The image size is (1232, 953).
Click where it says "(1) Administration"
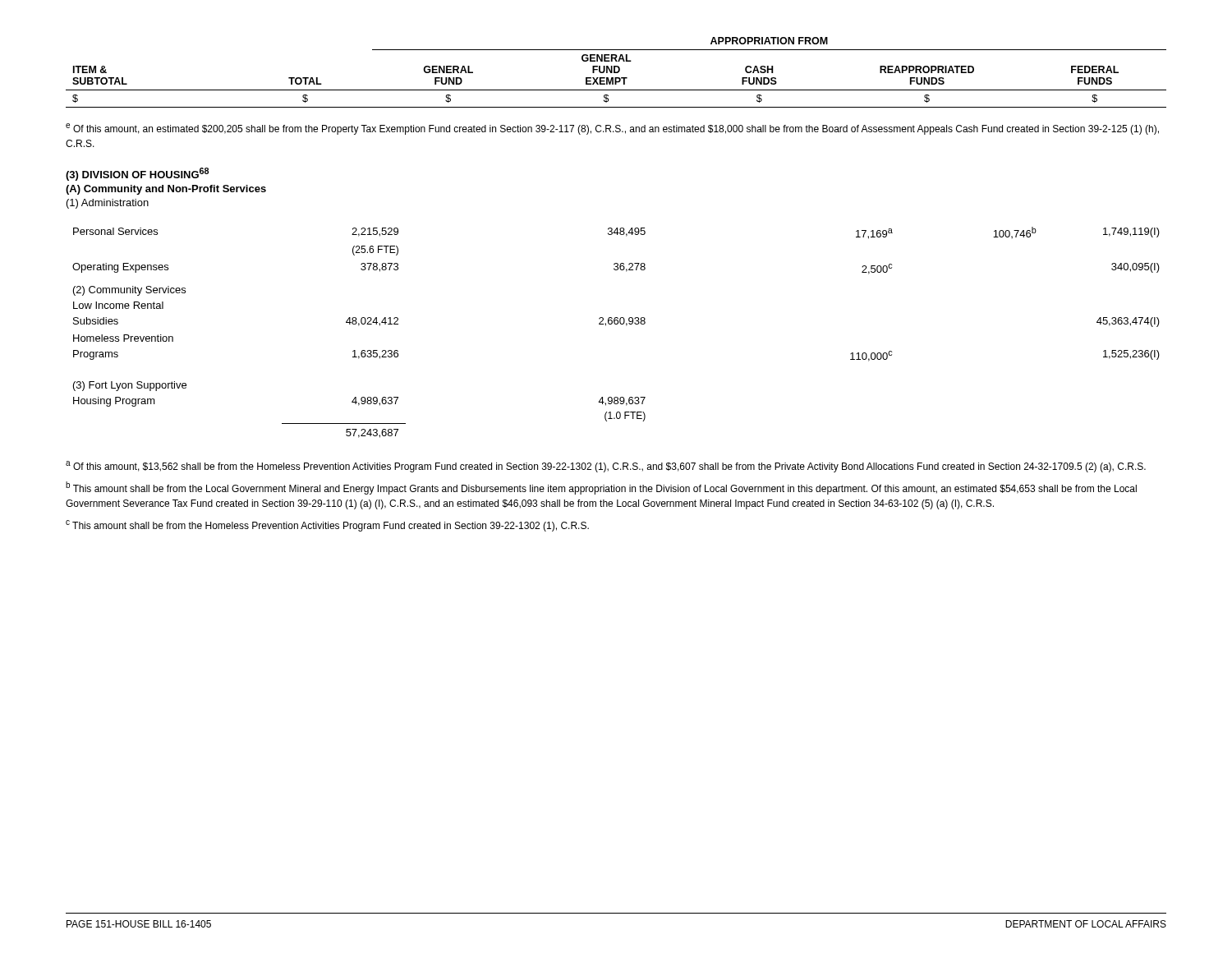click(107, 203)
